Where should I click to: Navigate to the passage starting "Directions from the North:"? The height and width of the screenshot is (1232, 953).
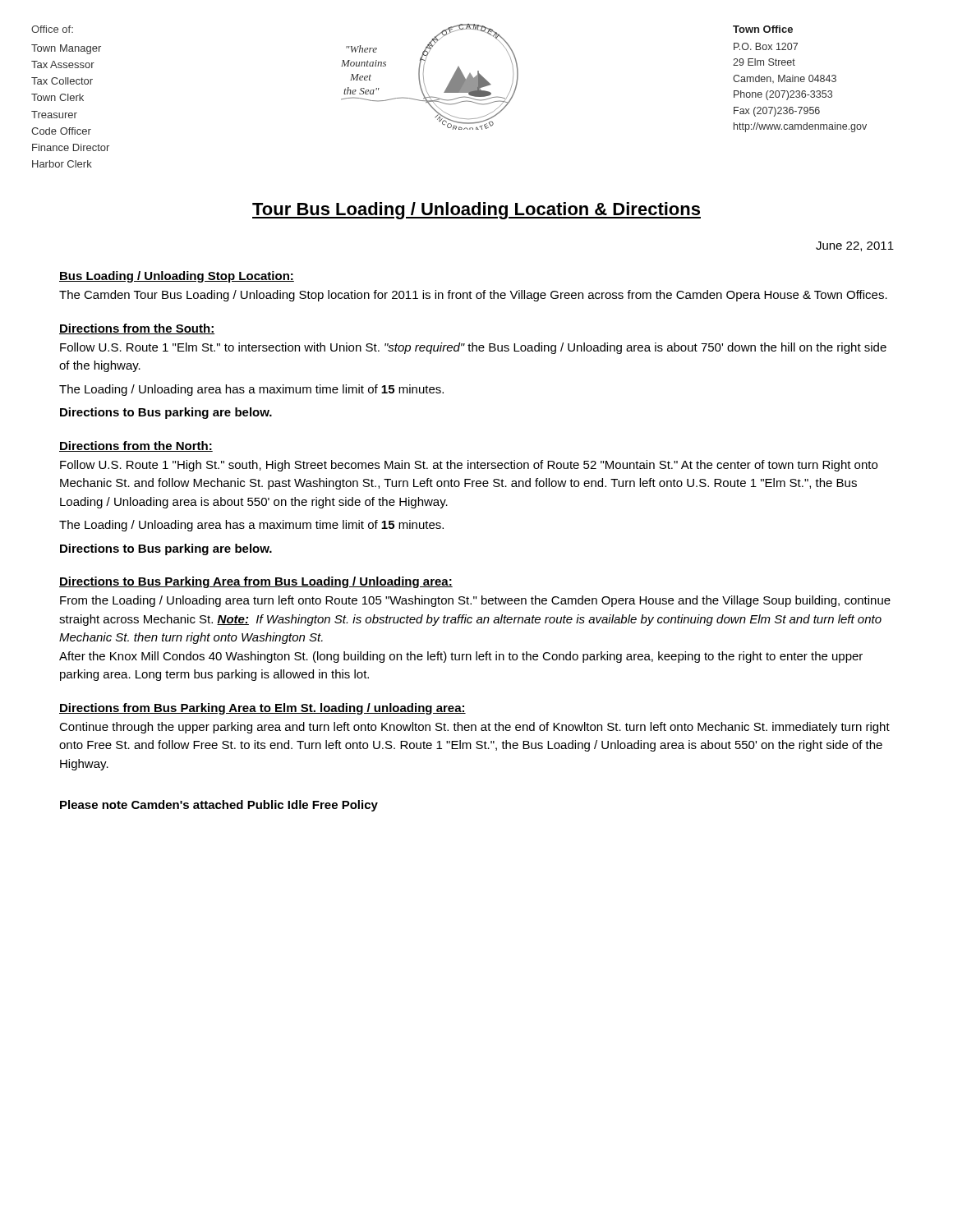point(136,445)
